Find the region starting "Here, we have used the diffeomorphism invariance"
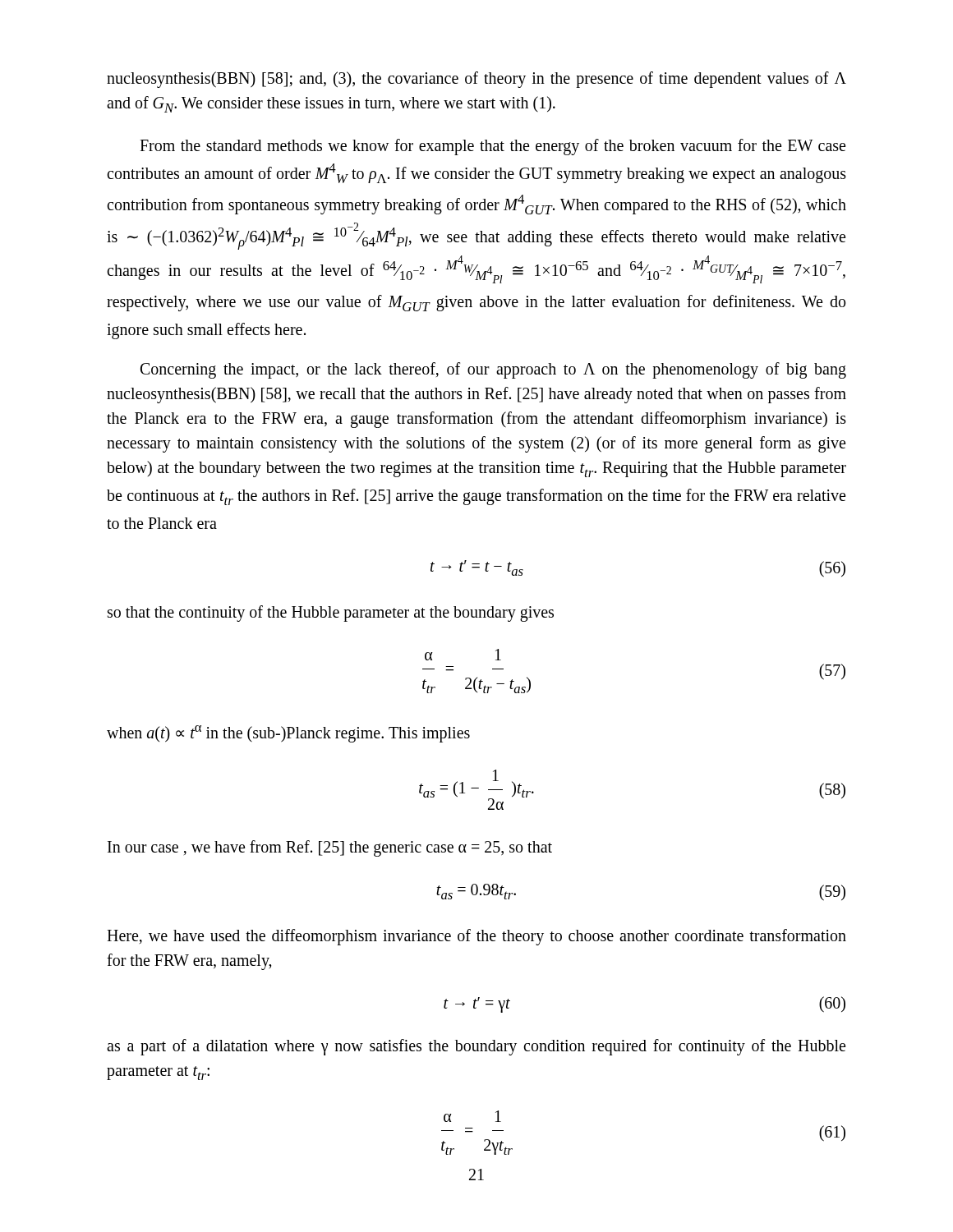 [476, 947]
